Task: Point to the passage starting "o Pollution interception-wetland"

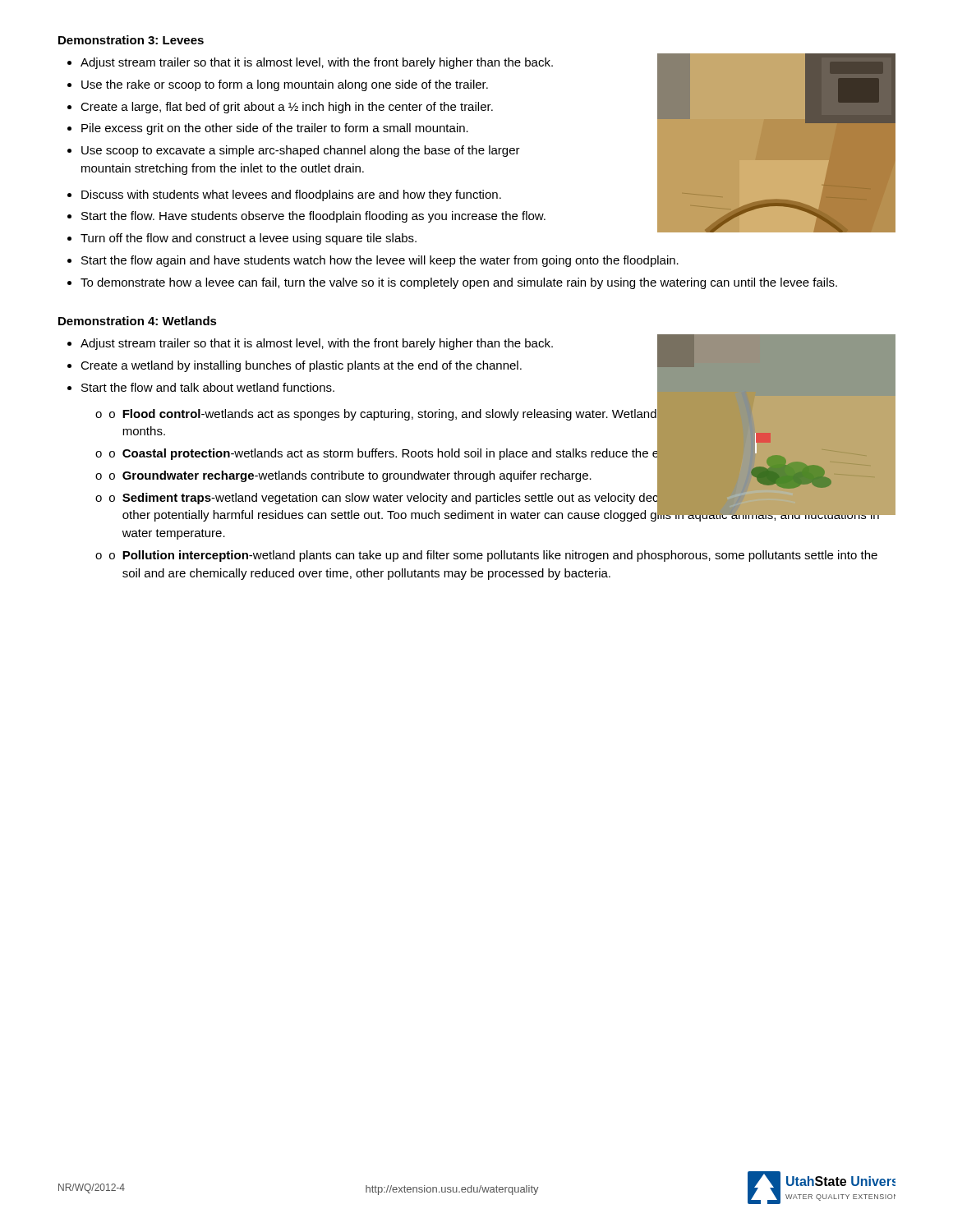Action: 502,564
